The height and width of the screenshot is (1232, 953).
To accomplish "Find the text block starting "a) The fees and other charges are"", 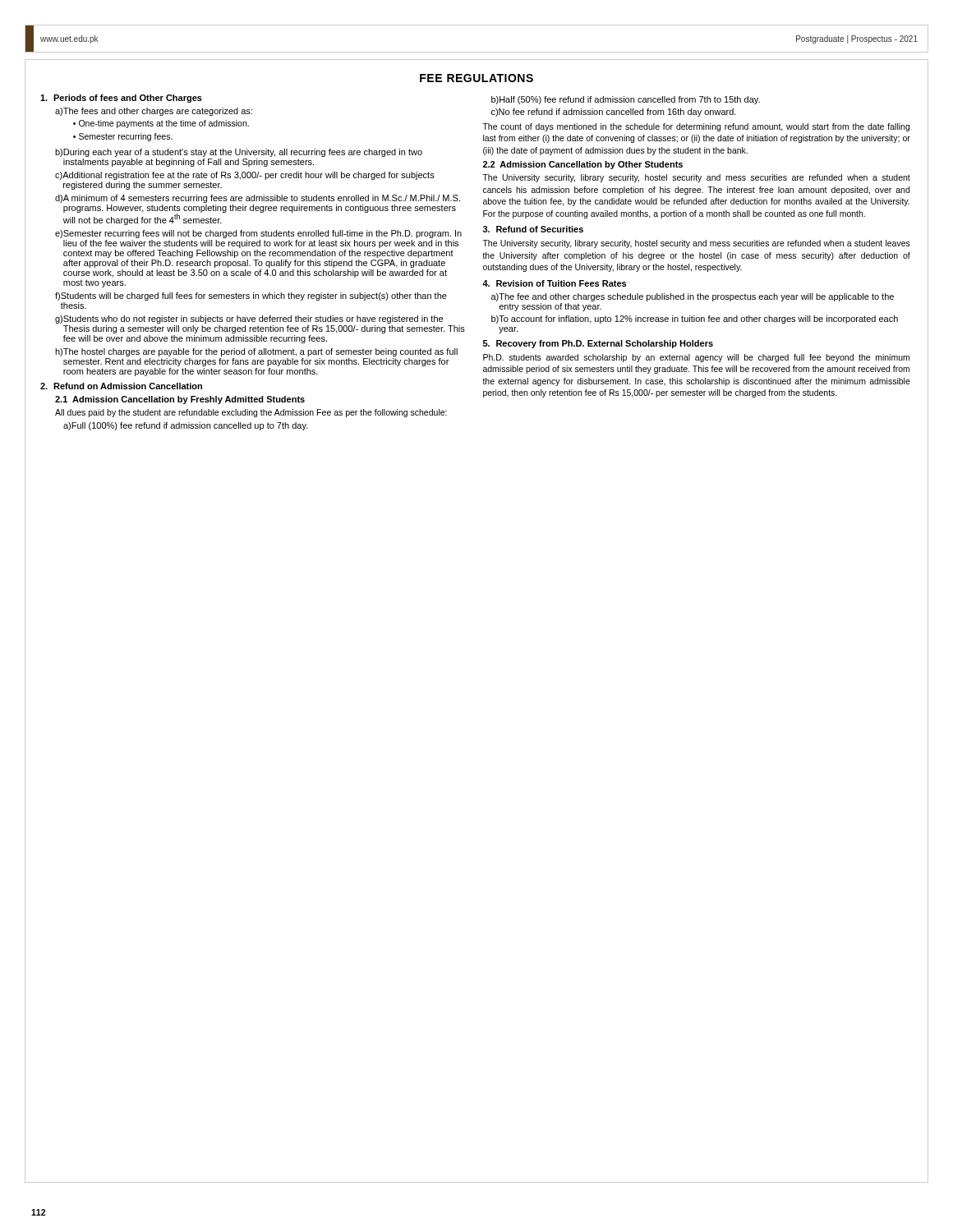I will pos(154,112).
